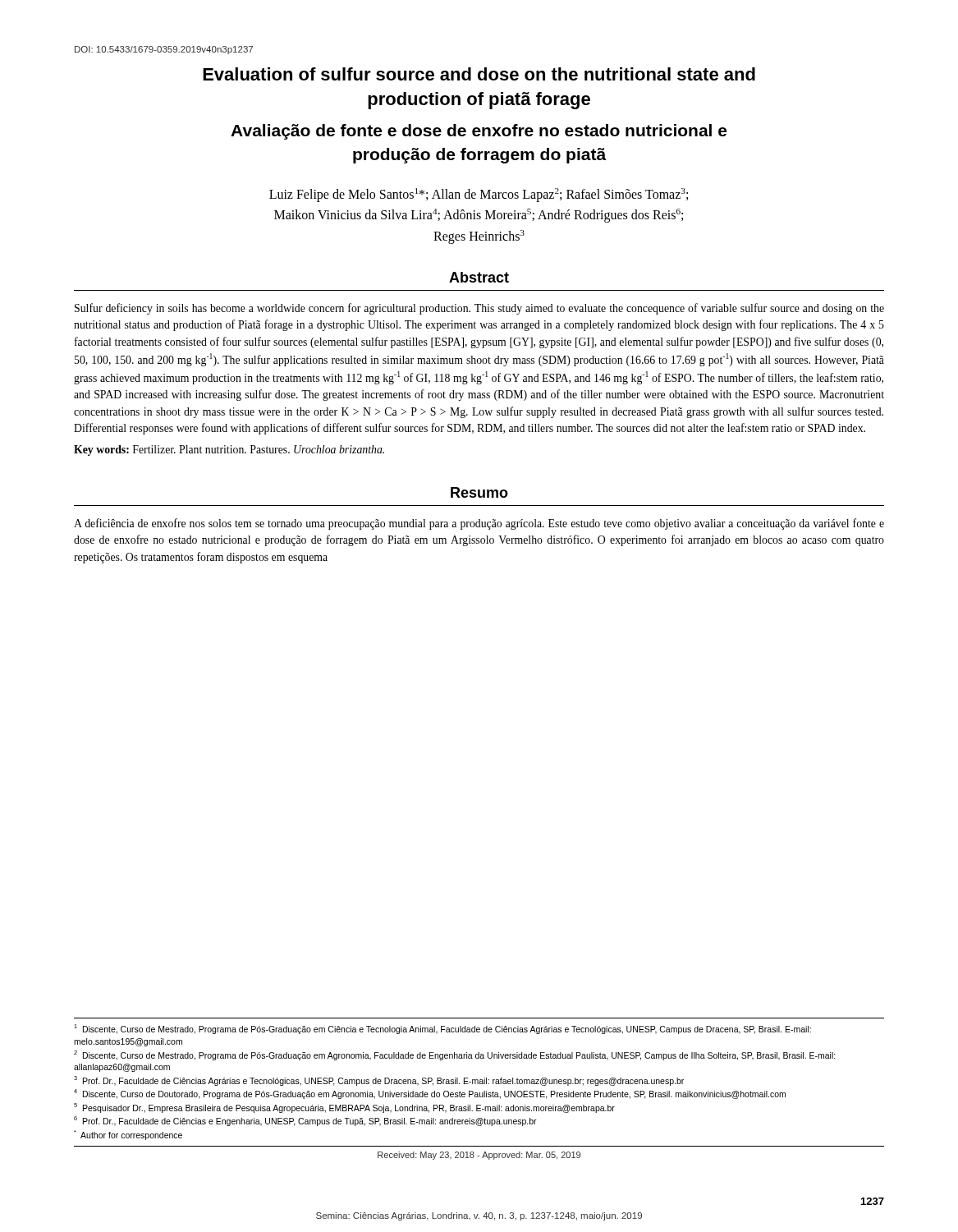Find the footnote that reads "3 Prof. Dr., Faculdade de Ciências Agrárias e"
The image size is (958, 1232).
[x=379, y=1080]
